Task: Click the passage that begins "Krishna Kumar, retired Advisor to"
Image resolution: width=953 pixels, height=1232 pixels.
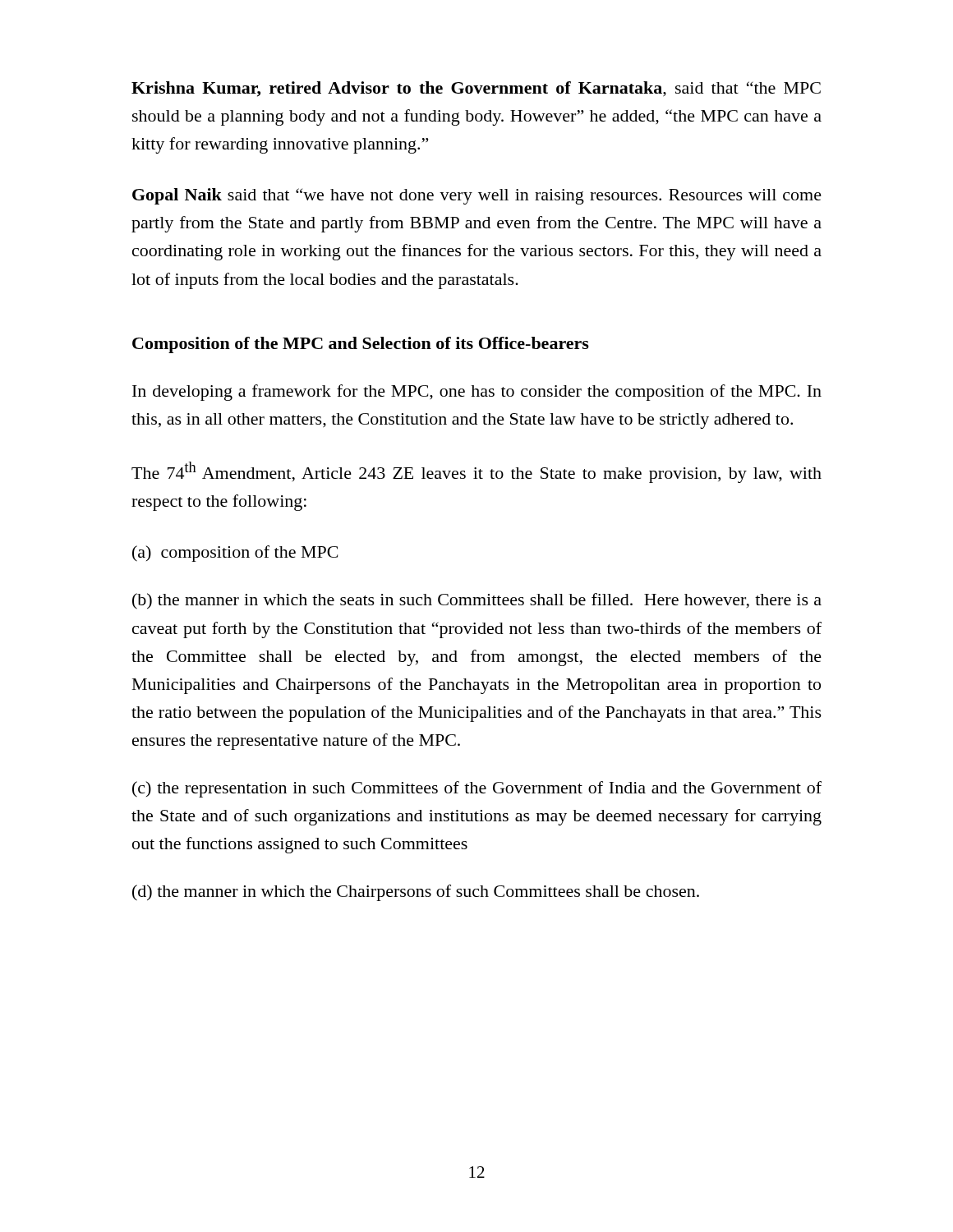Action: click(476, 116)
